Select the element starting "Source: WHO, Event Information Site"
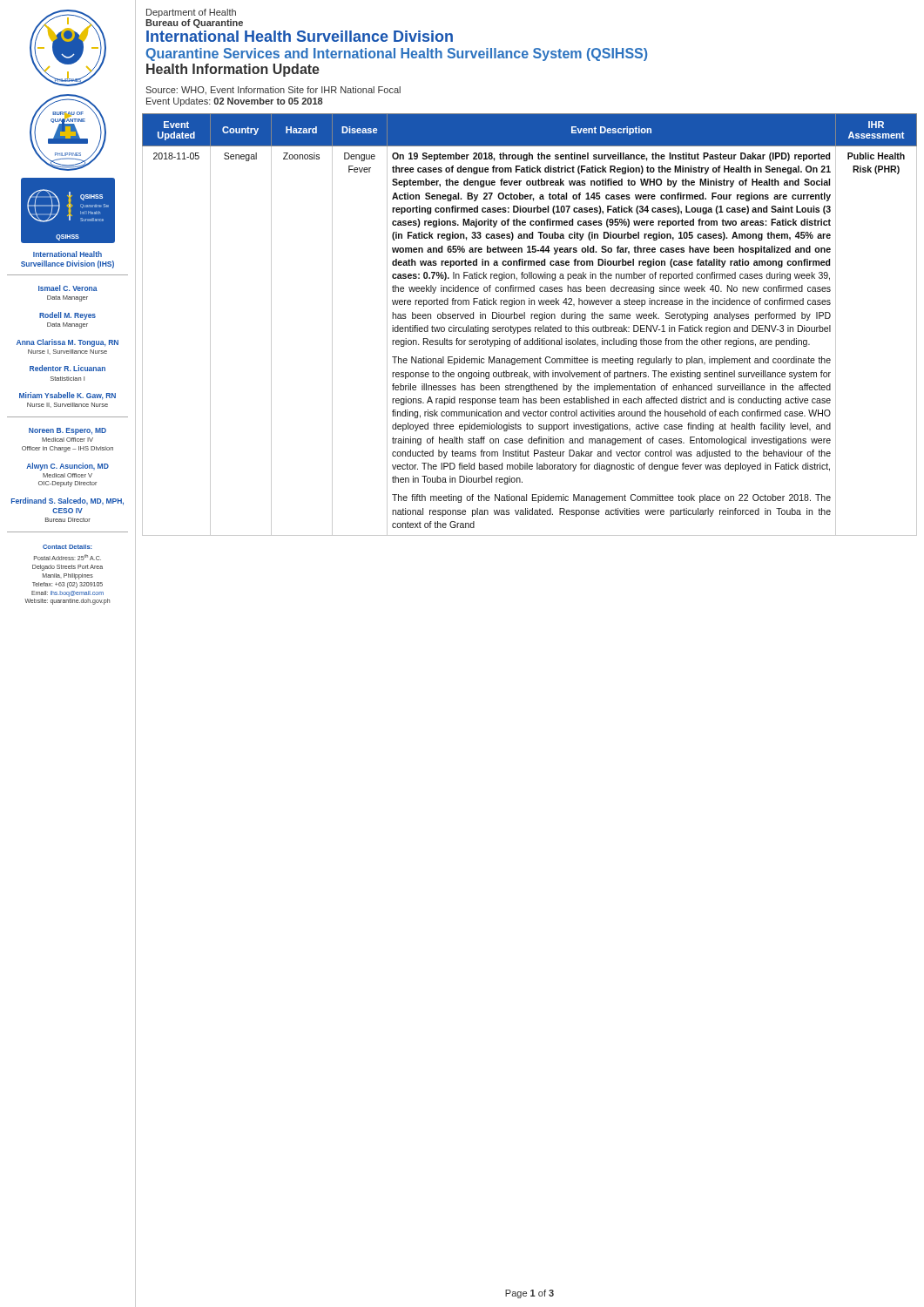 point(273,91)
